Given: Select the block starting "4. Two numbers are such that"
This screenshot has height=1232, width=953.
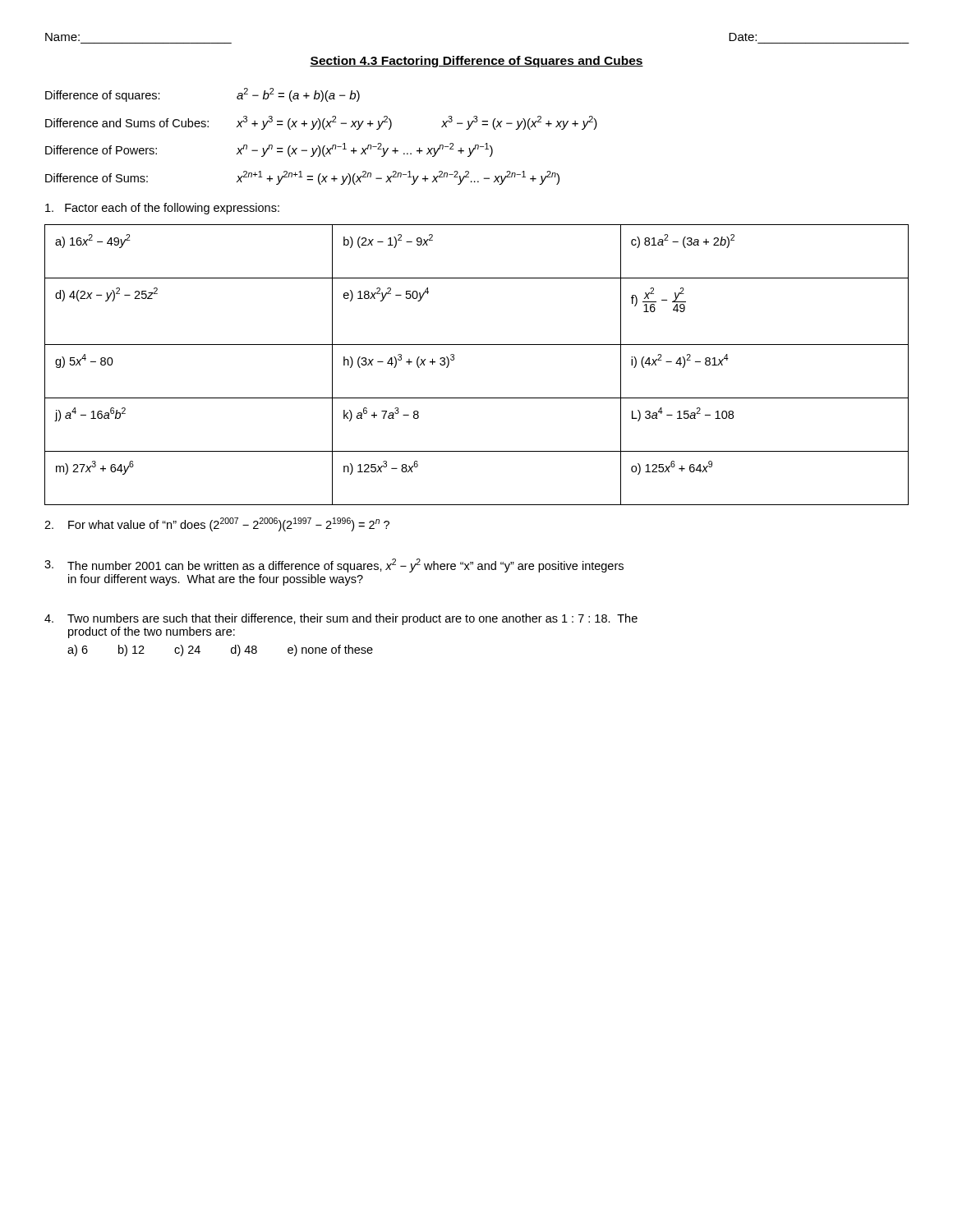Looking at the screenshot, I should click(341, 634).
